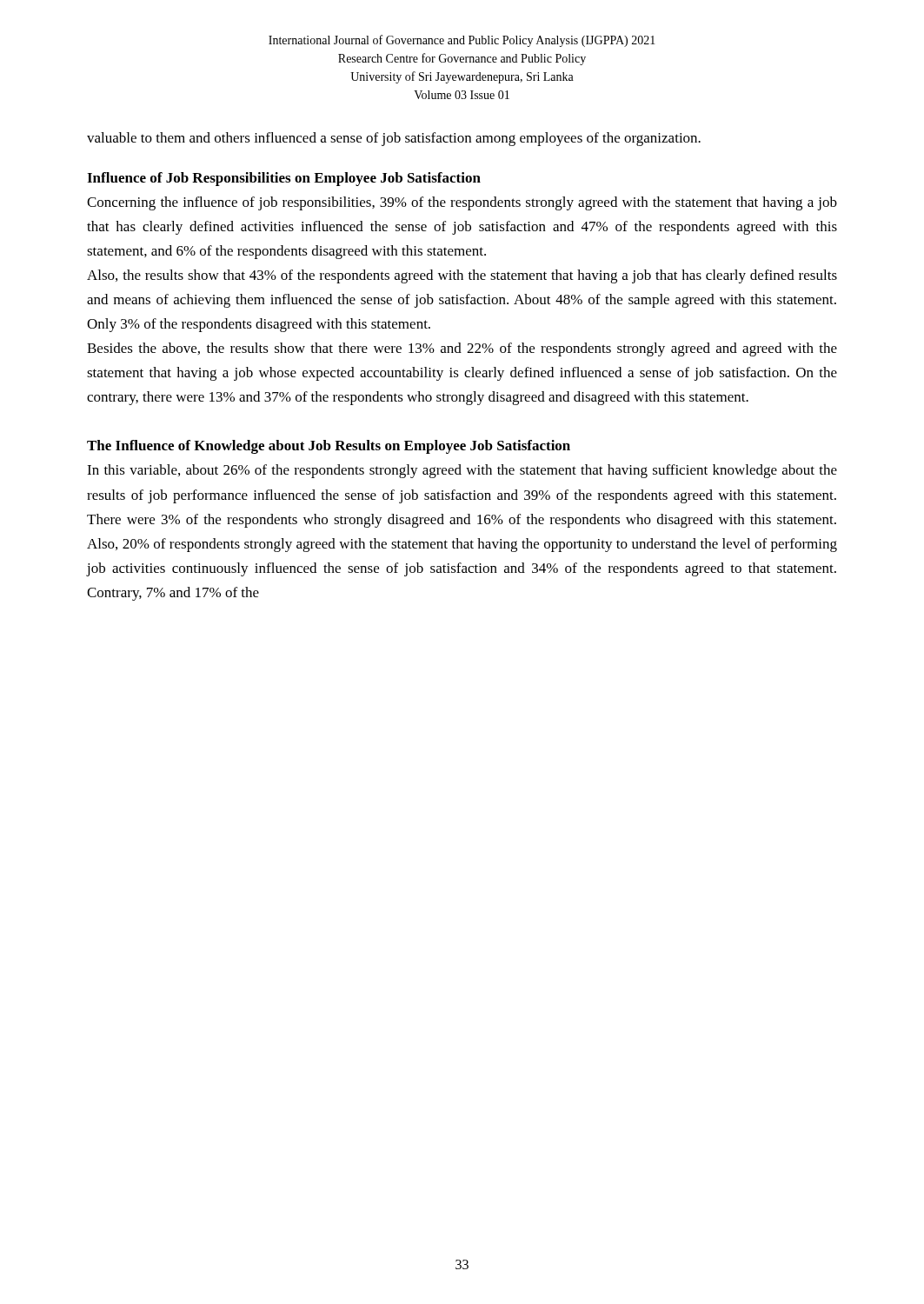Select the text block that reads "Concerning the influence of job responsibilities,"
This screenshot has height=1304, width=924.
point(462,227)
